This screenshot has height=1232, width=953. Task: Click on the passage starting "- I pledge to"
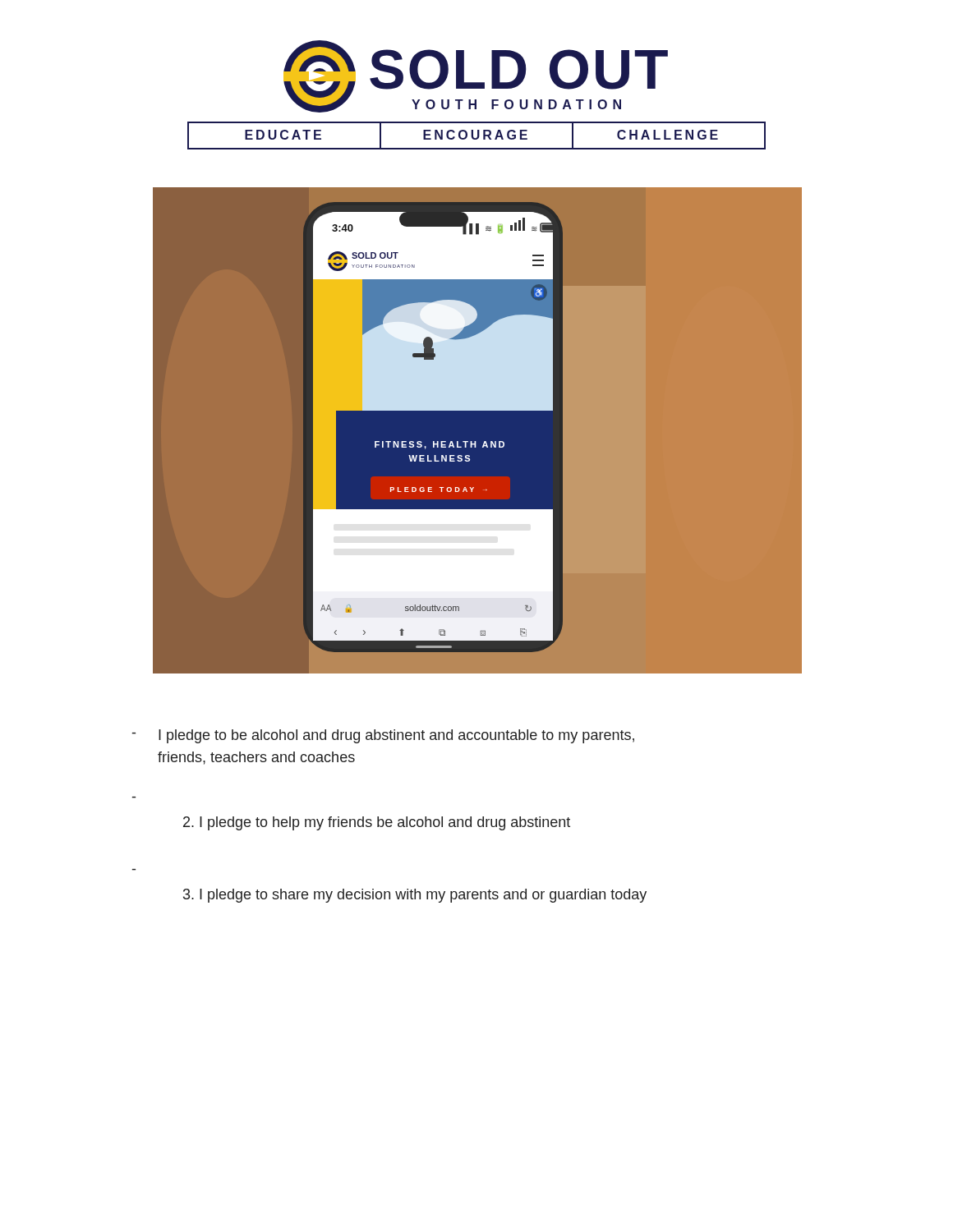(x=383, y=747)
